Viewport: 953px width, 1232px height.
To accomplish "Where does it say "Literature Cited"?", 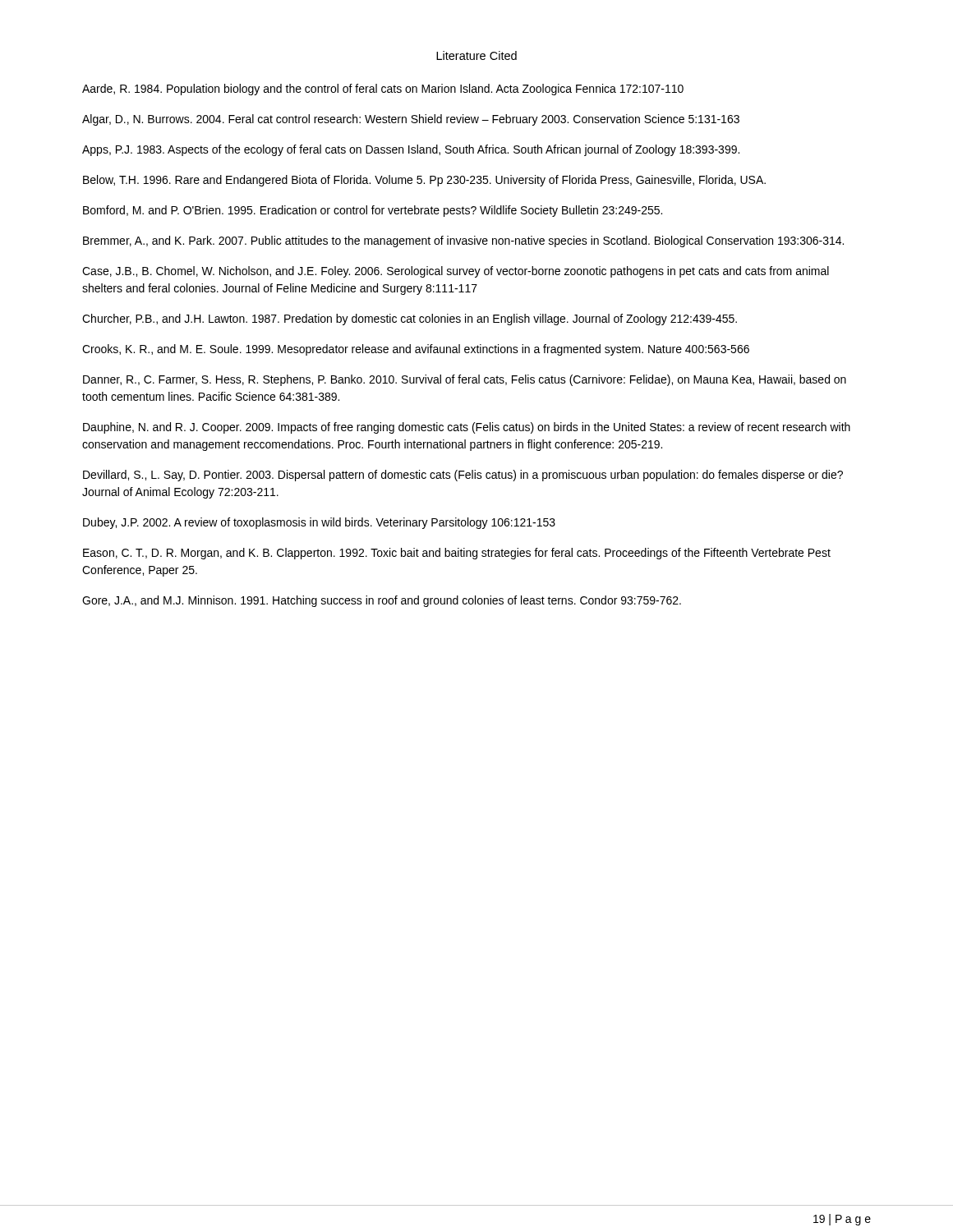I will click(x=476, y=56).
